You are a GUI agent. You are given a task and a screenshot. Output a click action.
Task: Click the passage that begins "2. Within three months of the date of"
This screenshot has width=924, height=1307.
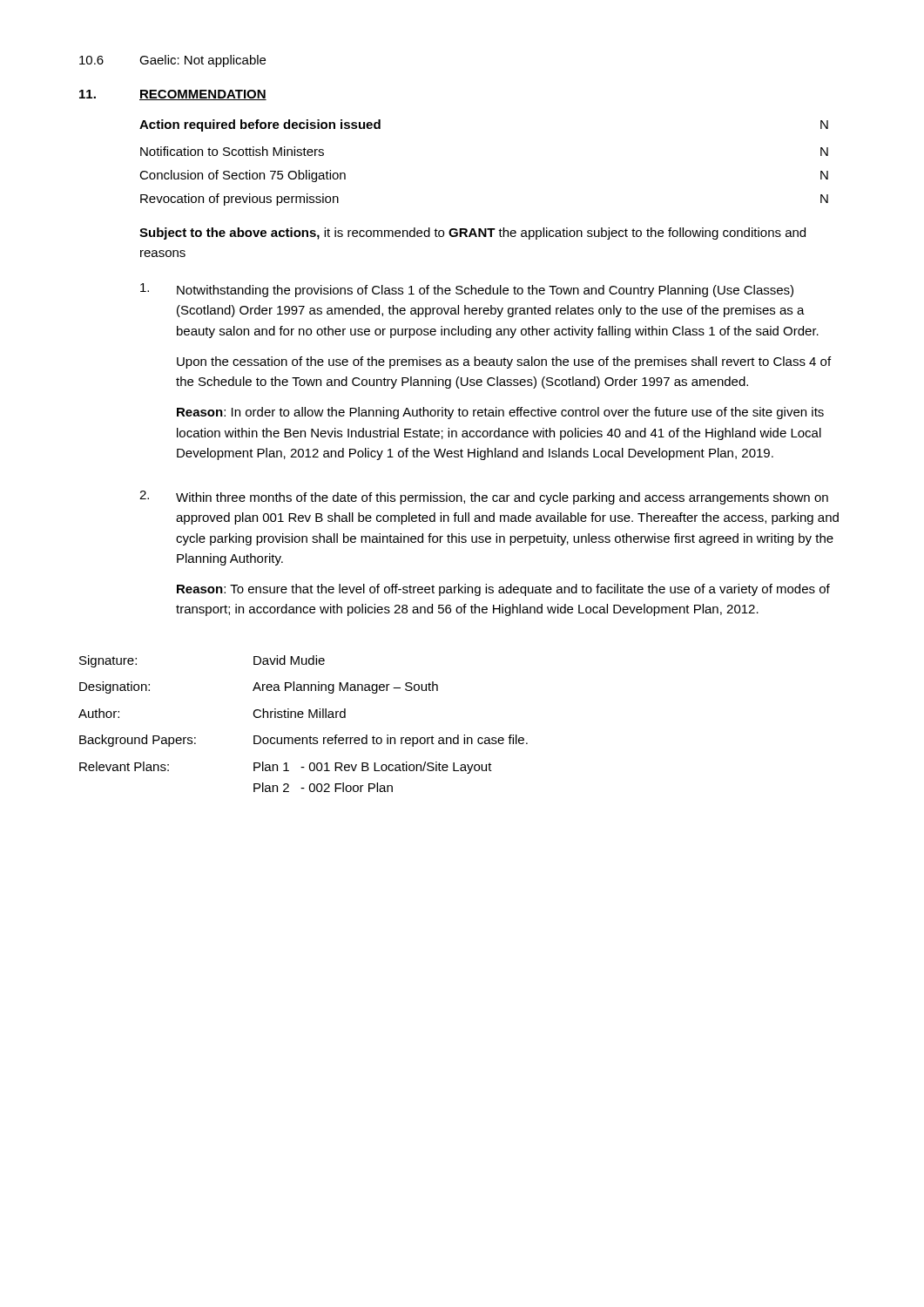click(484, 498)
